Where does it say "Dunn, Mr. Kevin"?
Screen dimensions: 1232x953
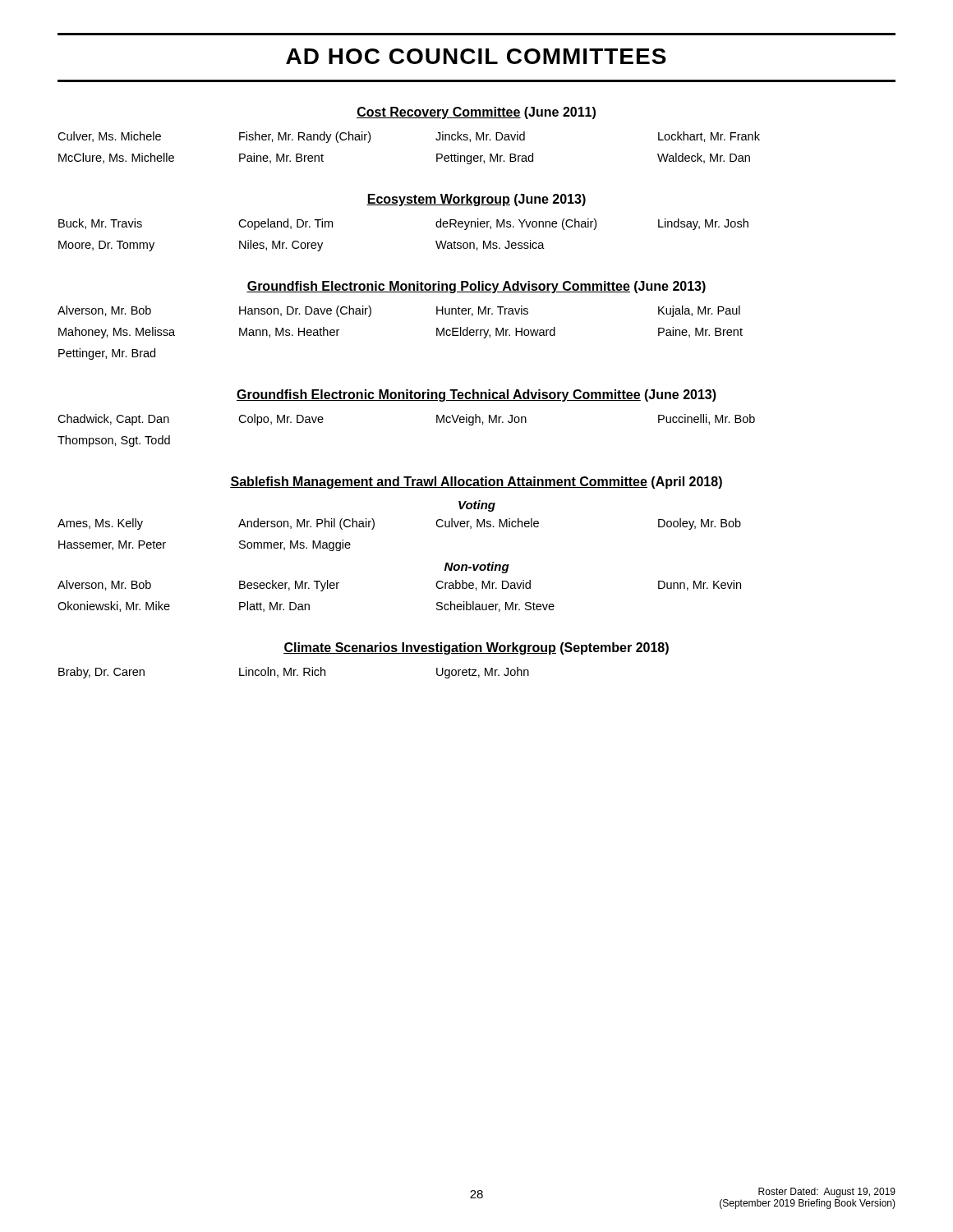click(700, 585)
